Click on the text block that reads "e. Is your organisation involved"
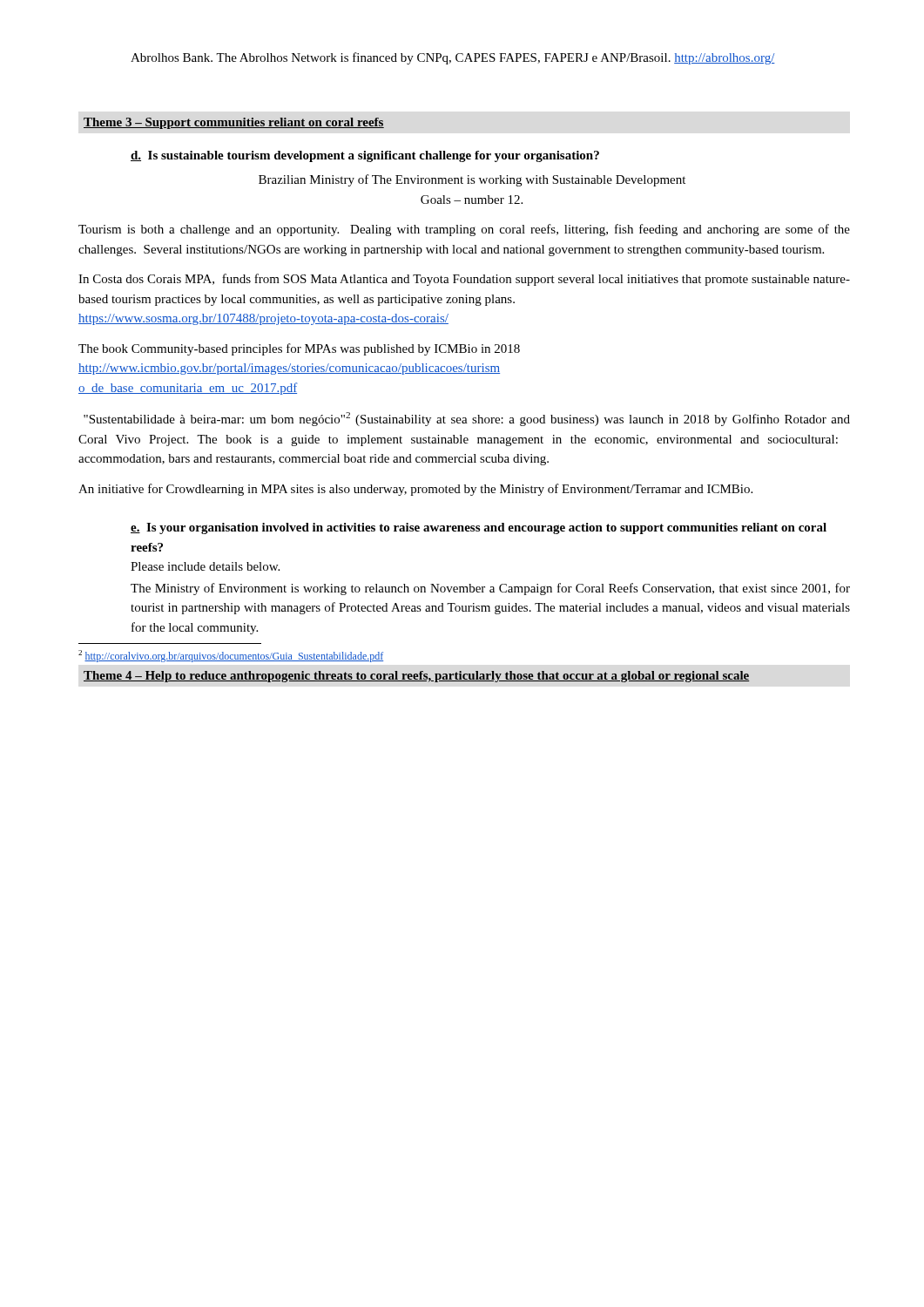Viewport: 924px width, 1307px height. coord(490,579)
